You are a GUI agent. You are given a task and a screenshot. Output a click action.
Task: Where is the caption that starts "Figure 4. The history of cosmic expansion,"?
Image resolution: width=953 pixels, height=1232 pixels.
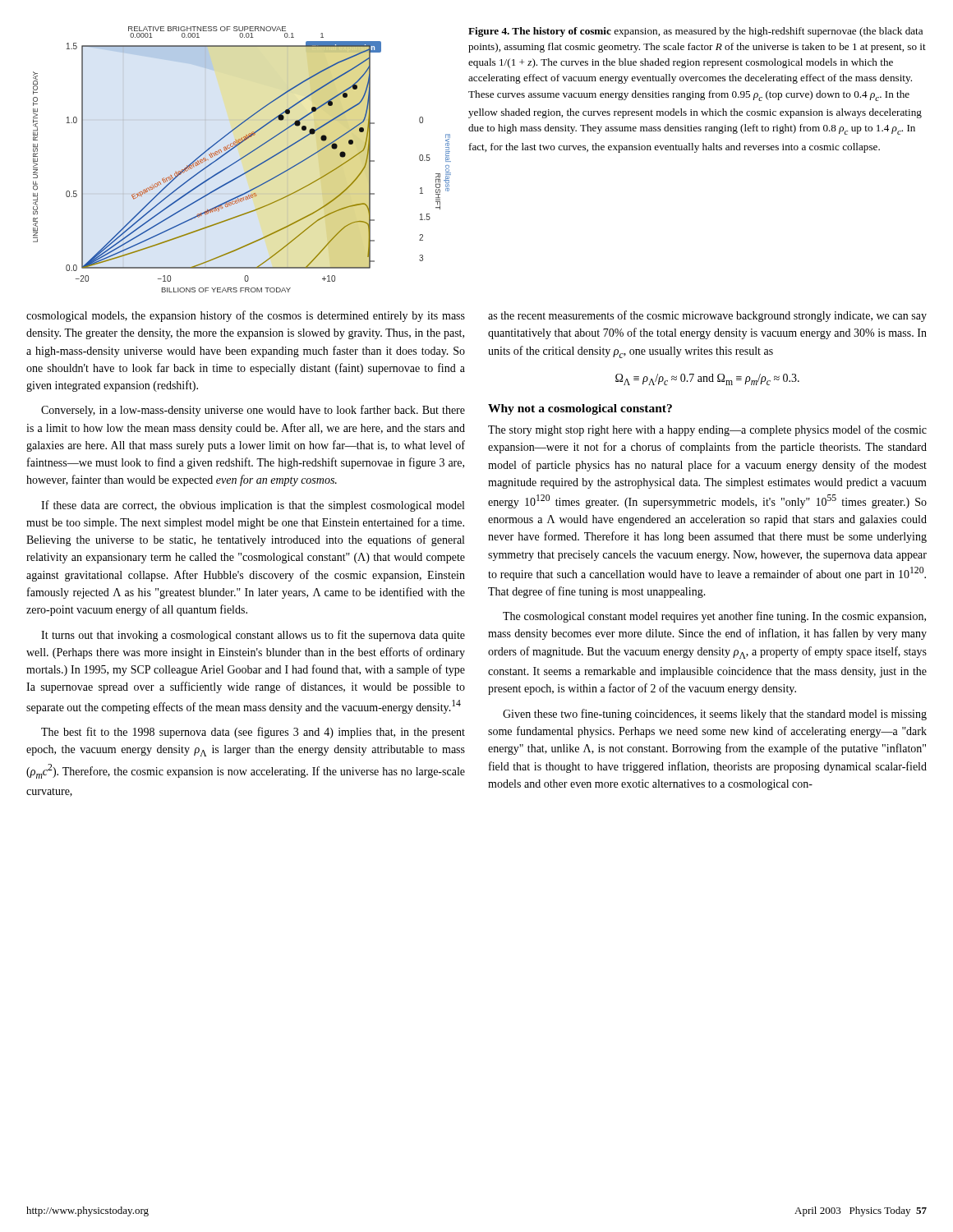[x=697, y=89]
